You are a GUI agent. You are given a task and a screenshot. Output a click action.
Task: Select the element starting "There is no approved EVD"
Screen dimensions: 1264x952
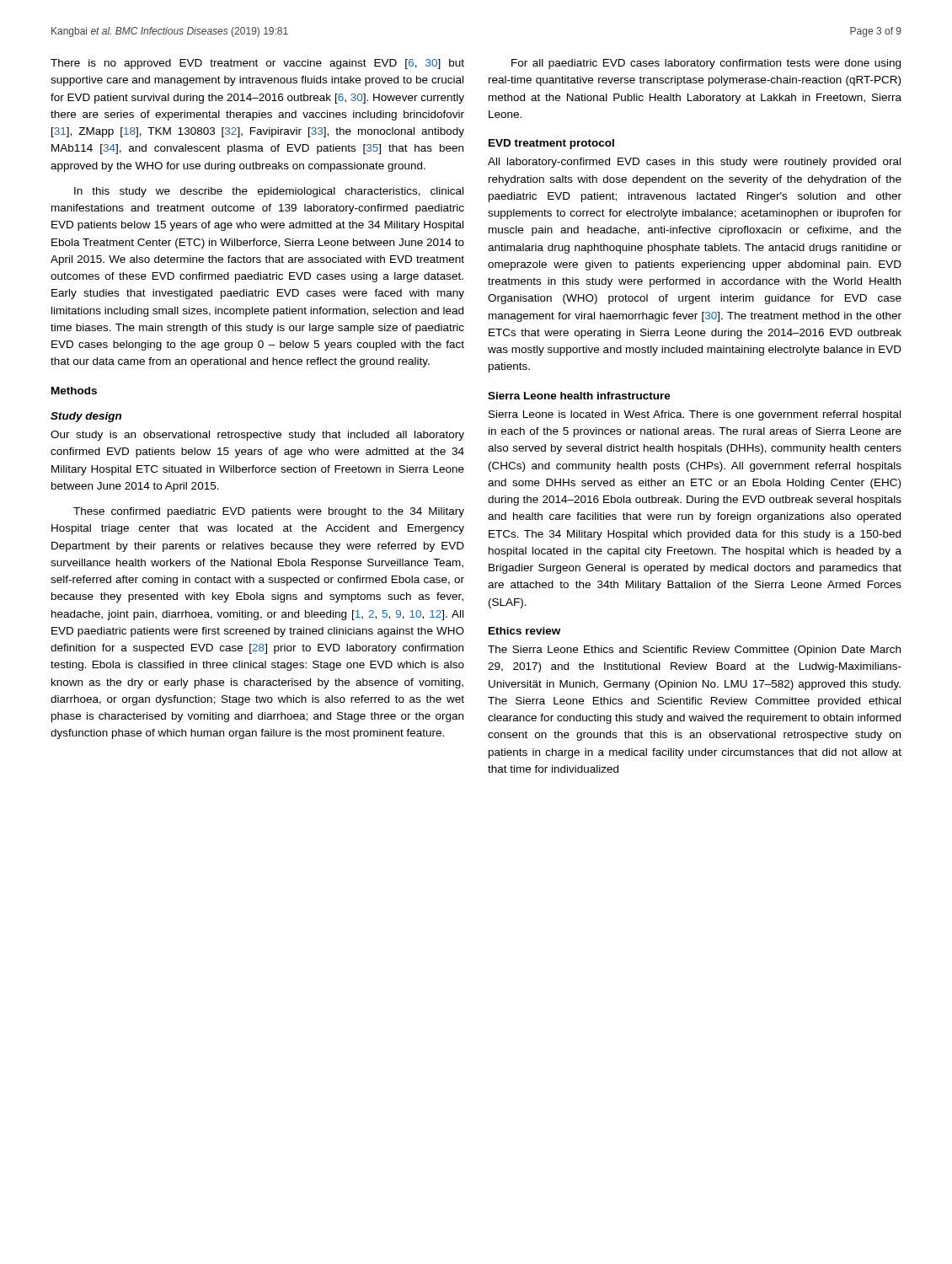click(257, 114)
